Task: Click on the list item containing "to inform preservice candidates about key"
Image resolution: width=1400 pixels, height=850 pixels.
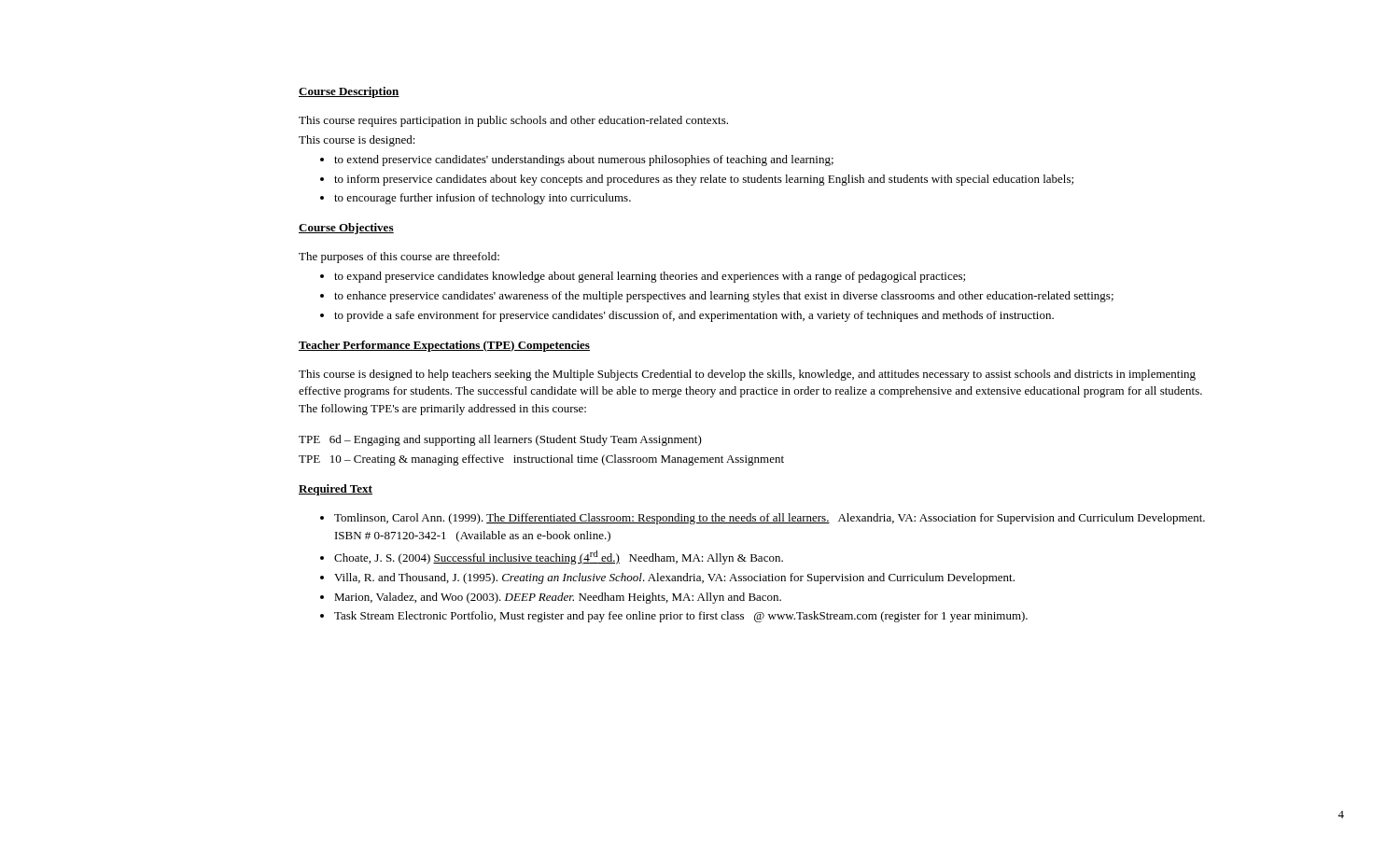Action: pos(704,178)
